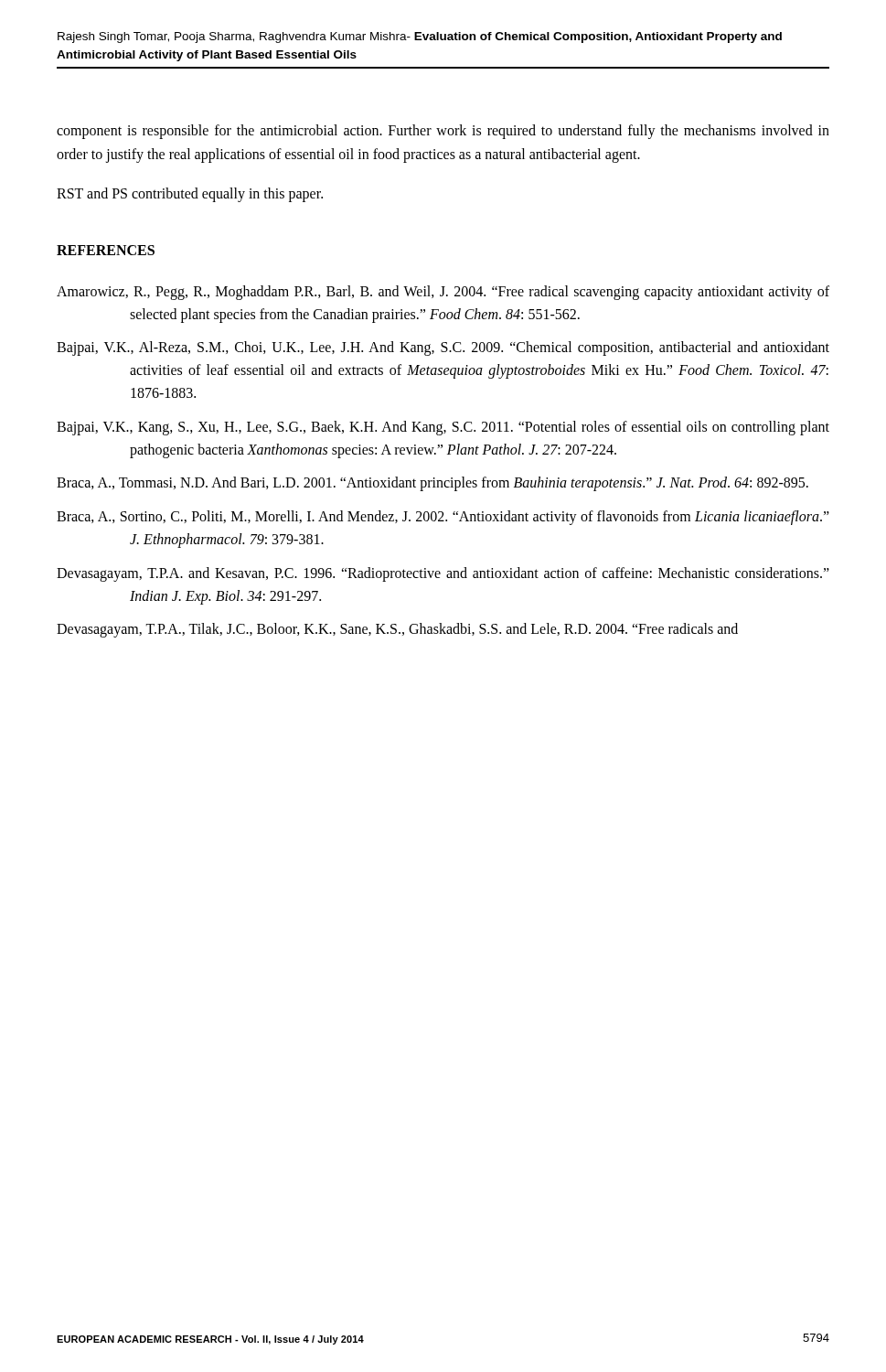The image size is (886, 1372).
Task: Click on the text block starting "Braca, A., Tommasi,"
Action: click(433, 483)
